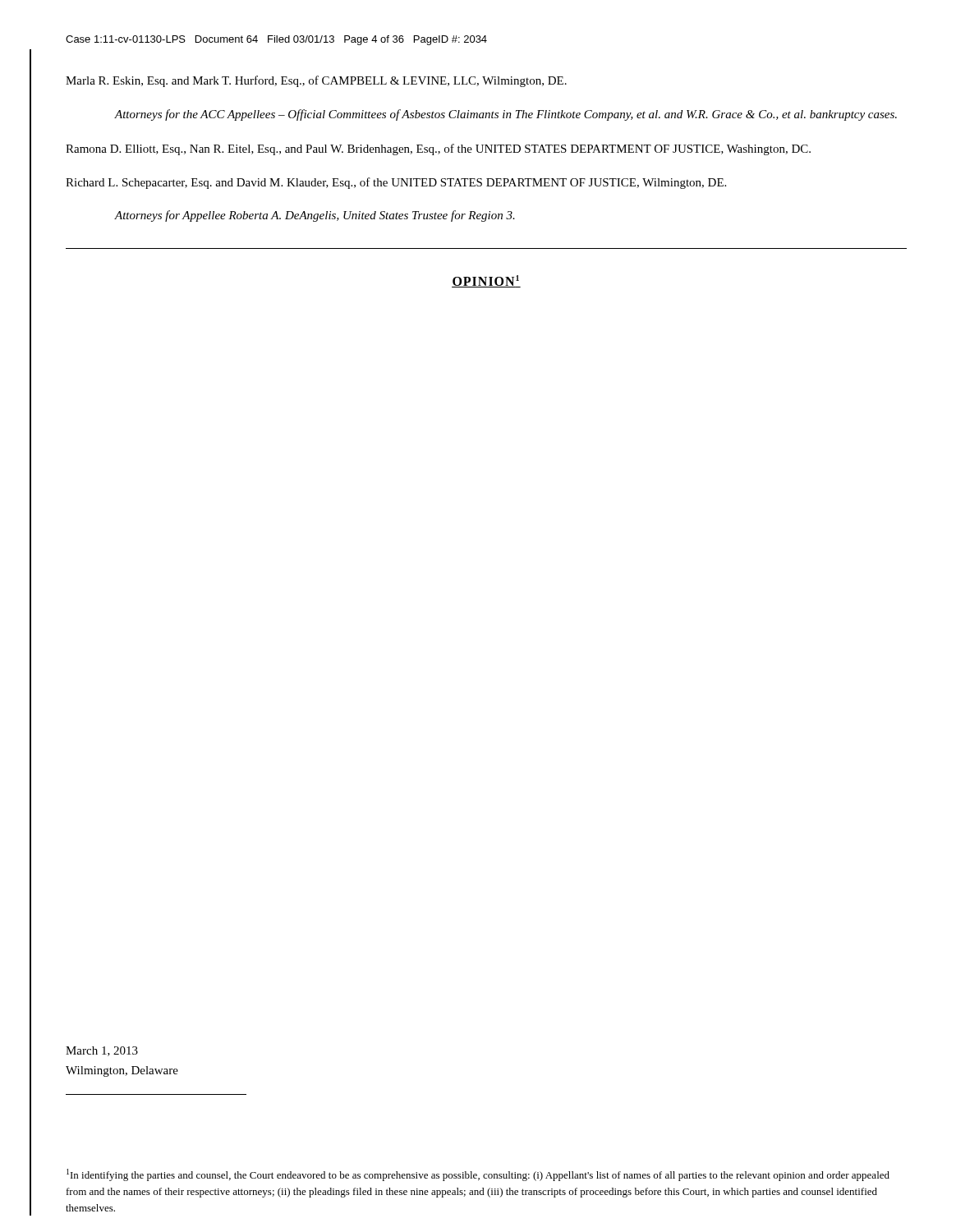
Task: Point to the block beginning "Attorneys for Appellee Roberta"
Action: pos(315,215)
